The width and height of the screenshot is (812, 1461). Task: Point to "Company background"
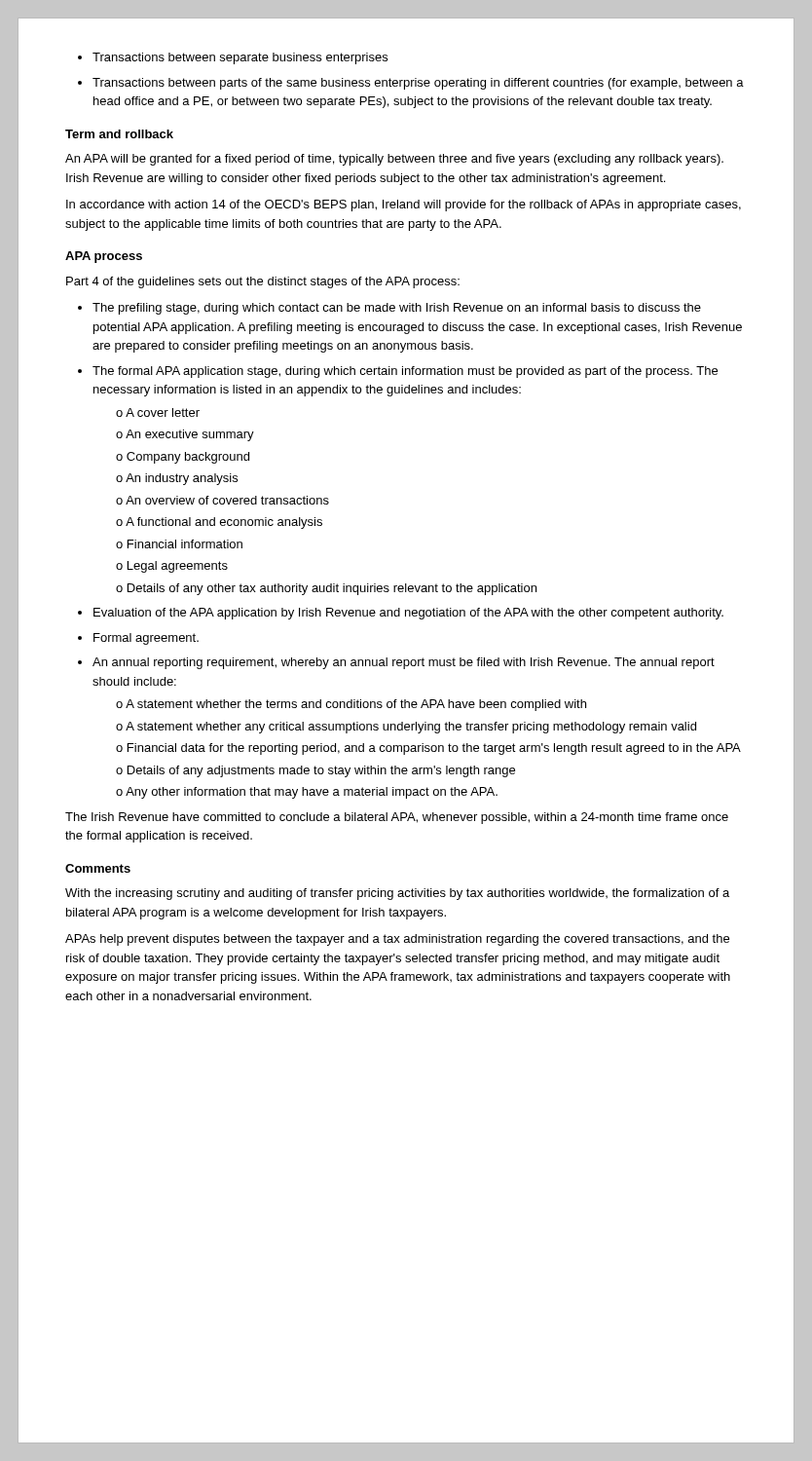(188, 456)
